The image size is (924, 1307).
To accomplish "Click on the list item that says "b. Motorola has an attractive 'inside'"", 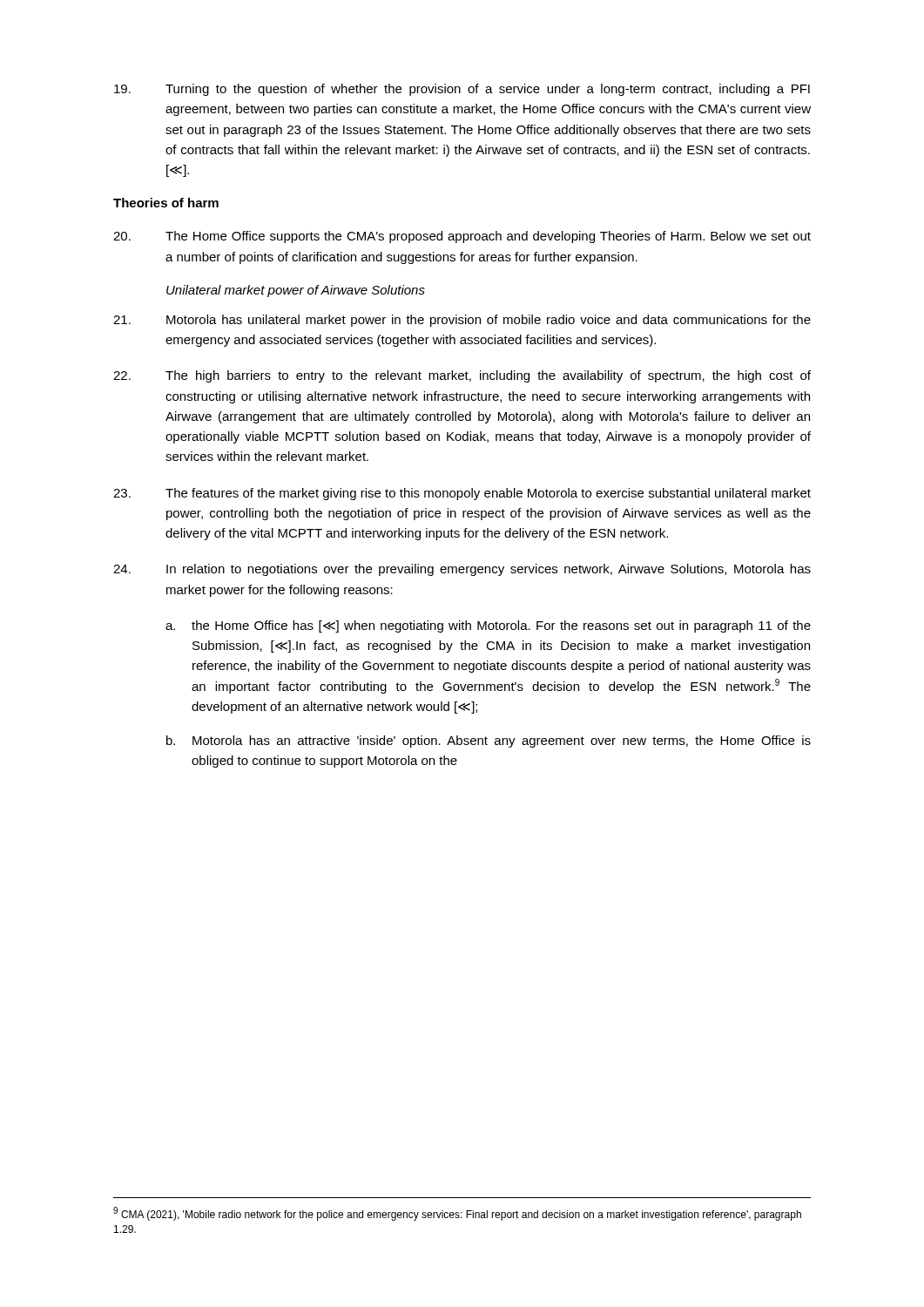I will tap(488, 750).
